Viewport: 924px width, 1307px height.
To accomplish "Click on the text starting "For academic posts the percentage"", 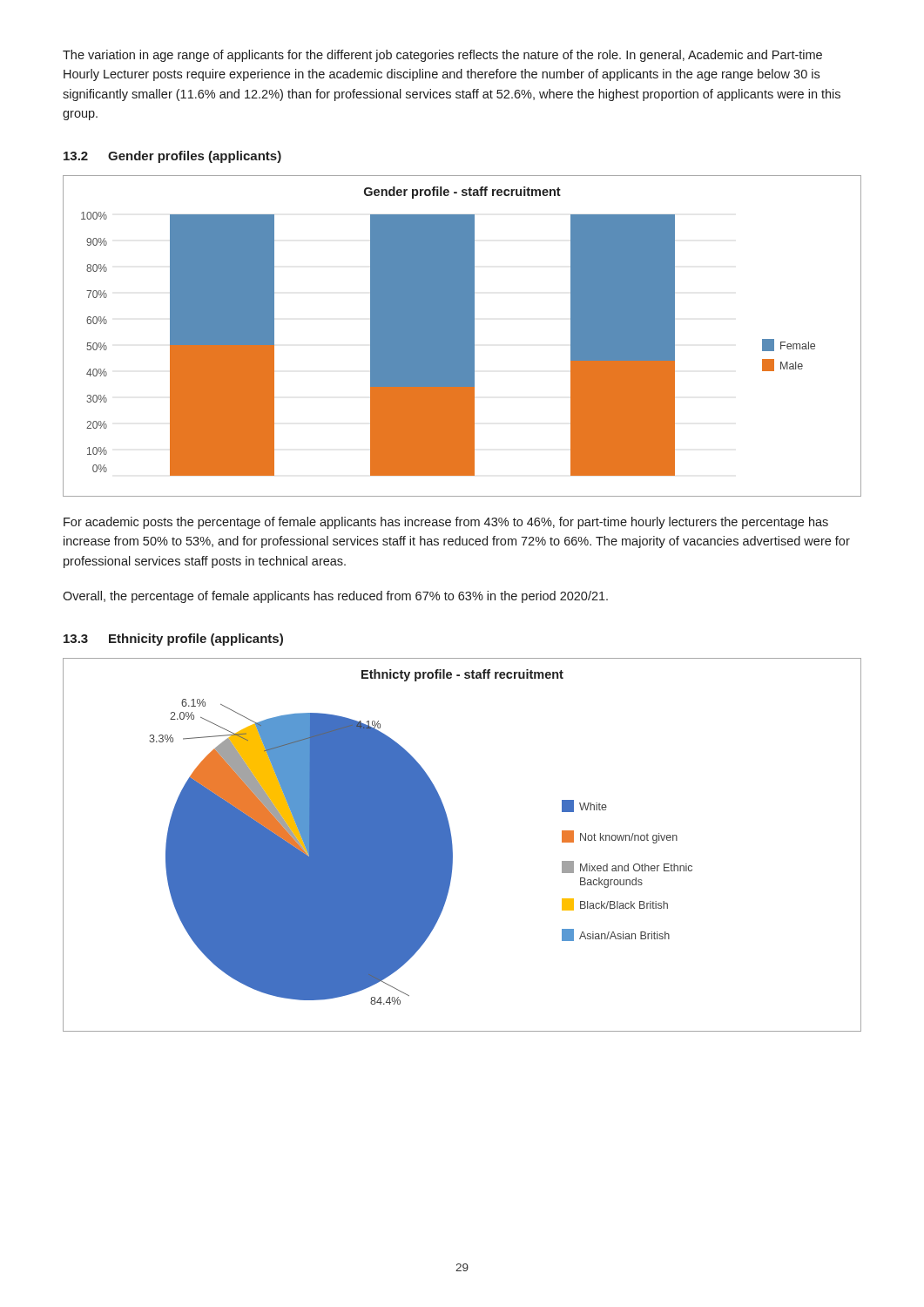I will click(456, 541).
